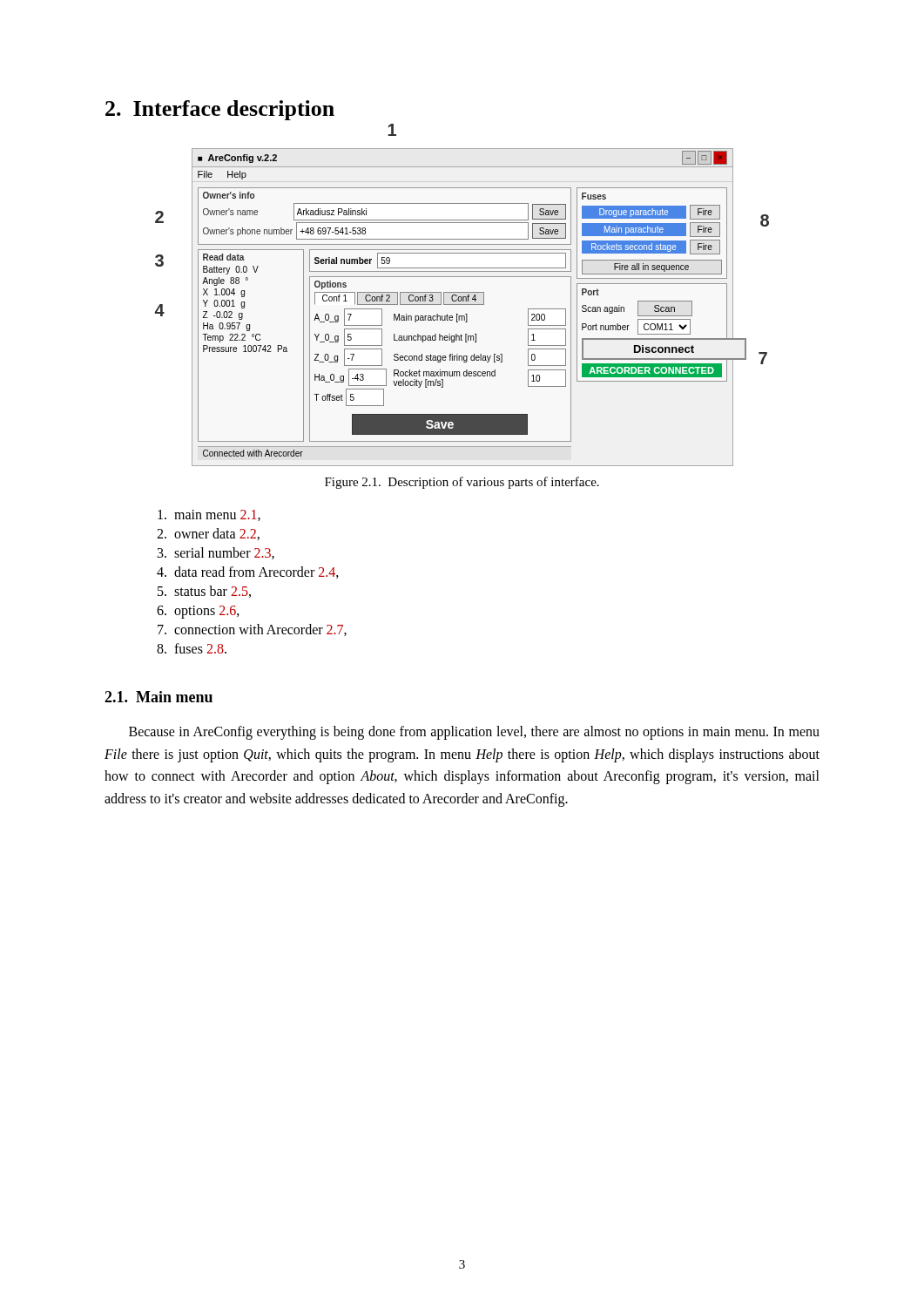Point to the passage starting "2. Interface description"
Image resolution: width=924 pixels, height=1307 pixels.
pyautogui.click(x=220, y=110)
